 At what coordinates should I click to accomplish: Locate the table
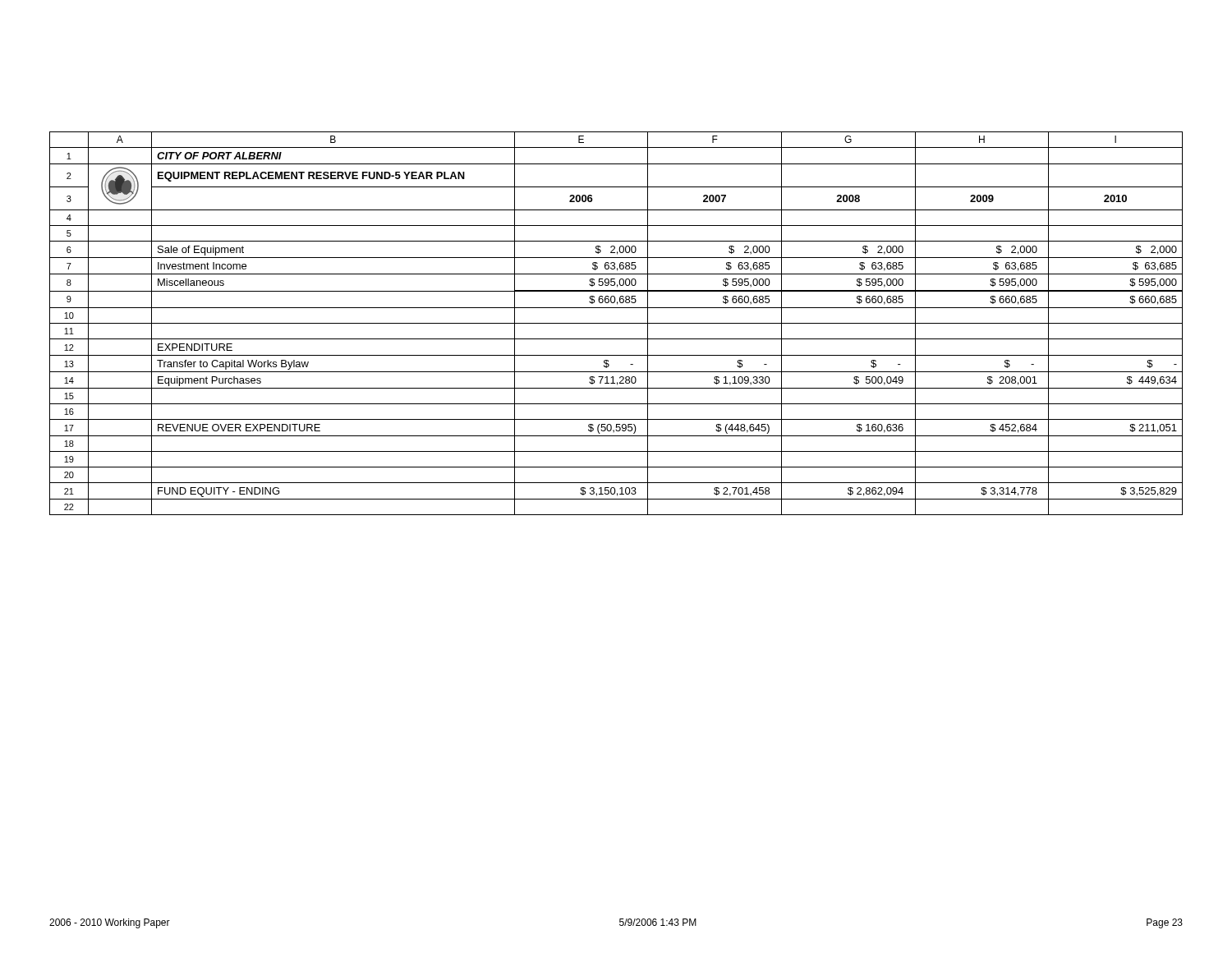click(x=616, y=323)
